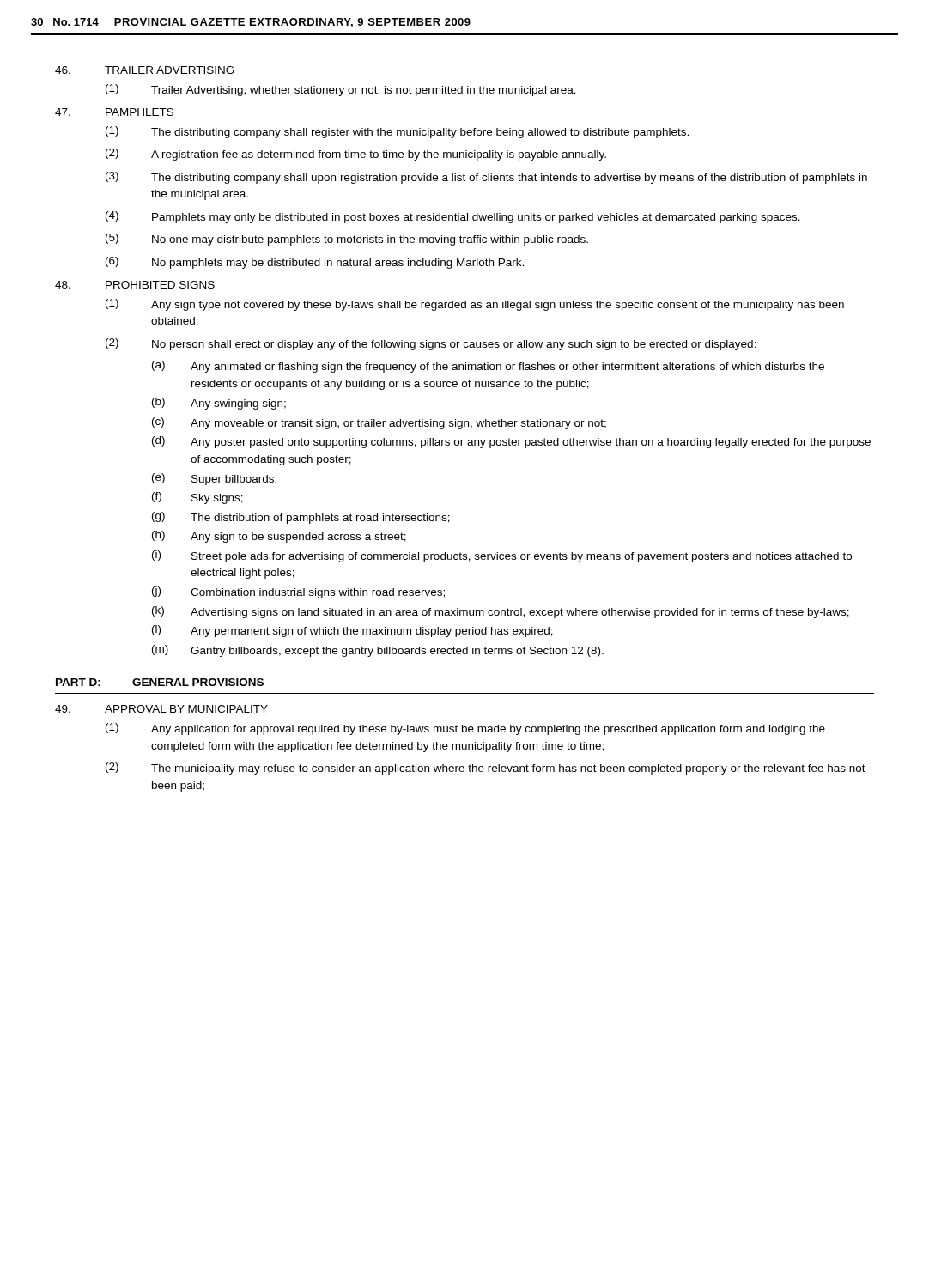Image resolution: width=929 pixels, height=1288 pixels.
Task: Click on the passage starting "47. PAMPHLETS"
Action: point(114,112)
